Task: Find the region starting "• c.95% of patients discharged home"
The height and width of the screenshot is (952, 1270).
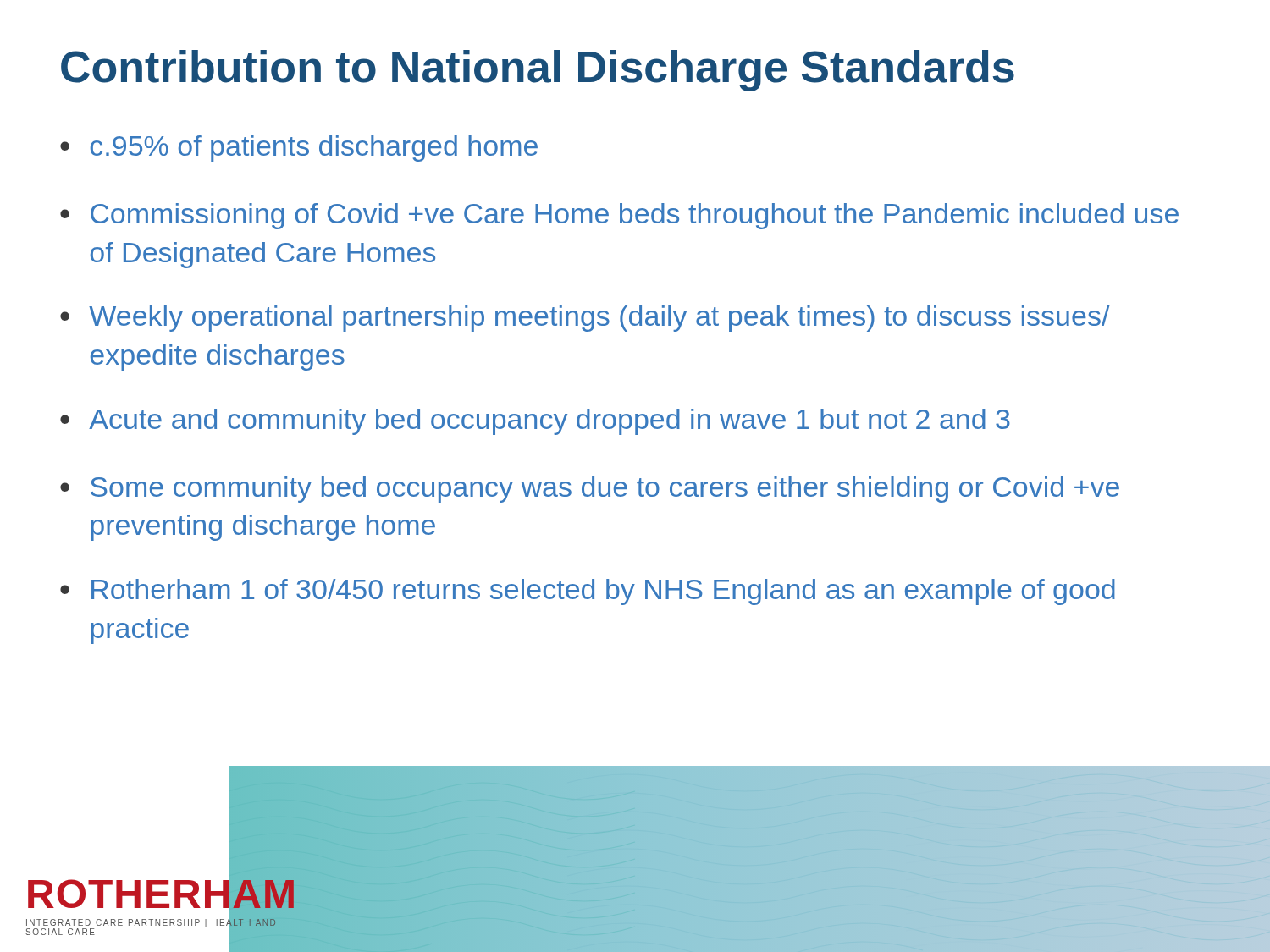Action: point(299,148)
